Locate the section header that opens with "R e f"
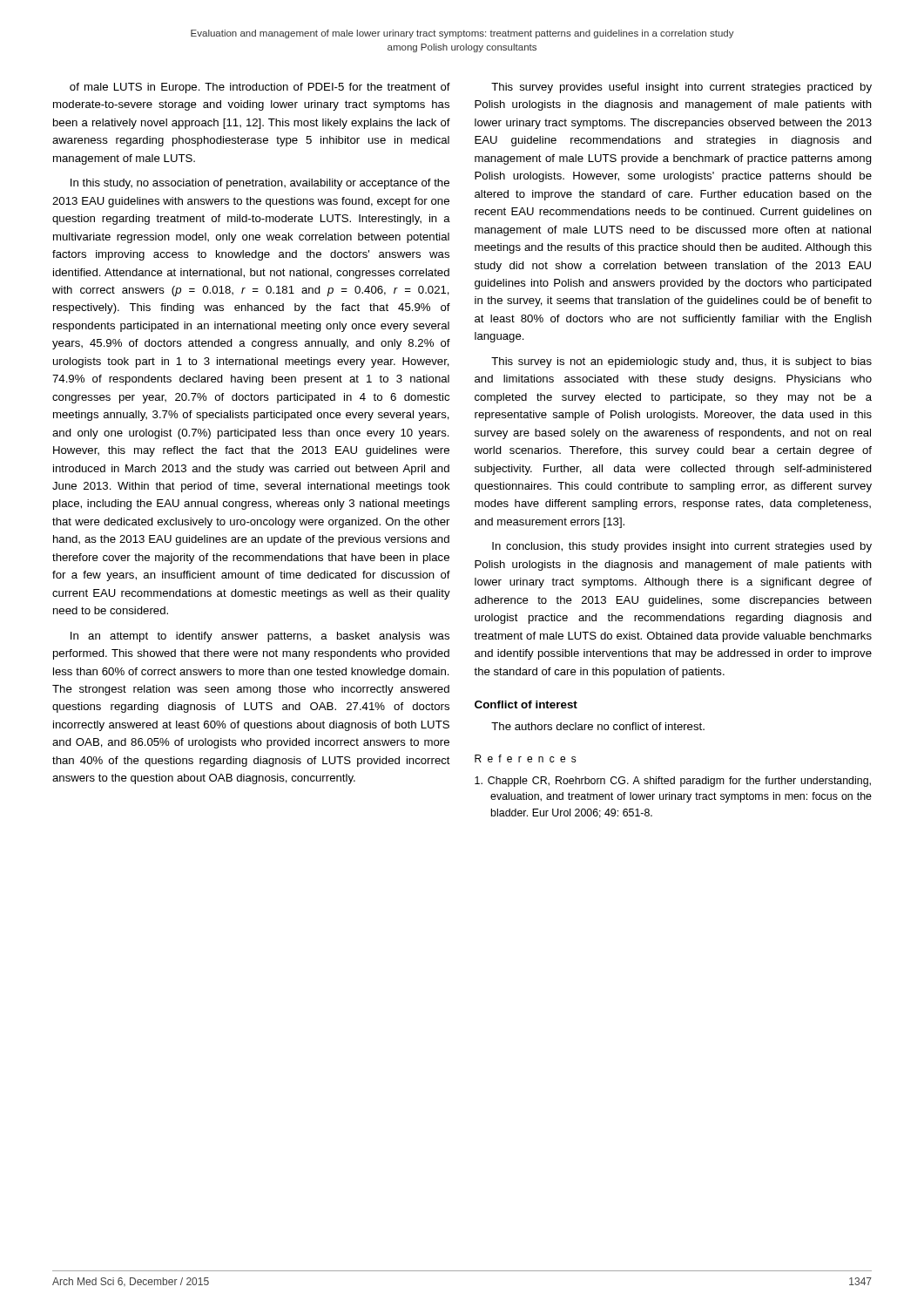924x1307 pixels. point(526,759)
